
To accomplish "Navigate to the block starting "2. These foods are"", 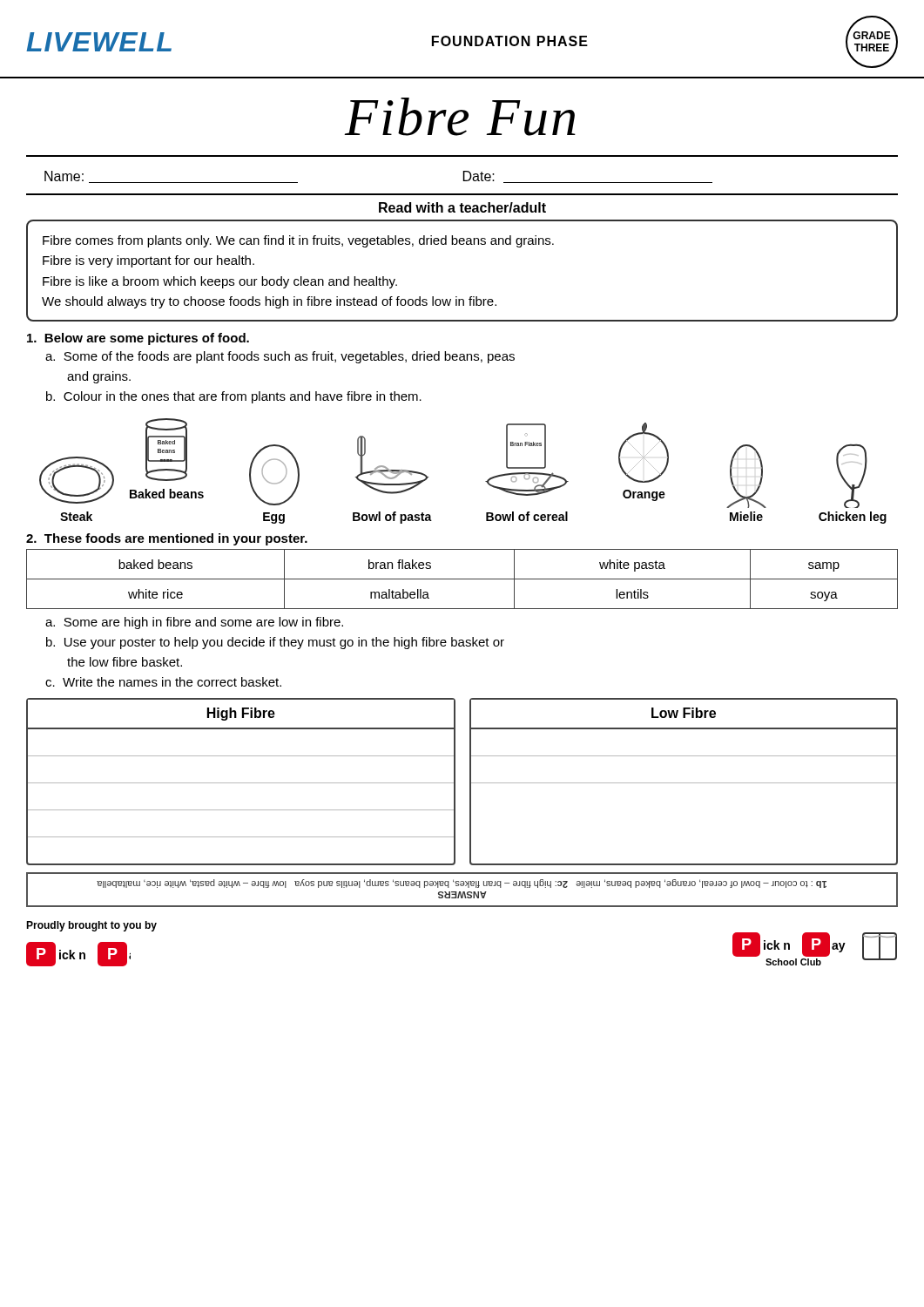I will 167,538.
